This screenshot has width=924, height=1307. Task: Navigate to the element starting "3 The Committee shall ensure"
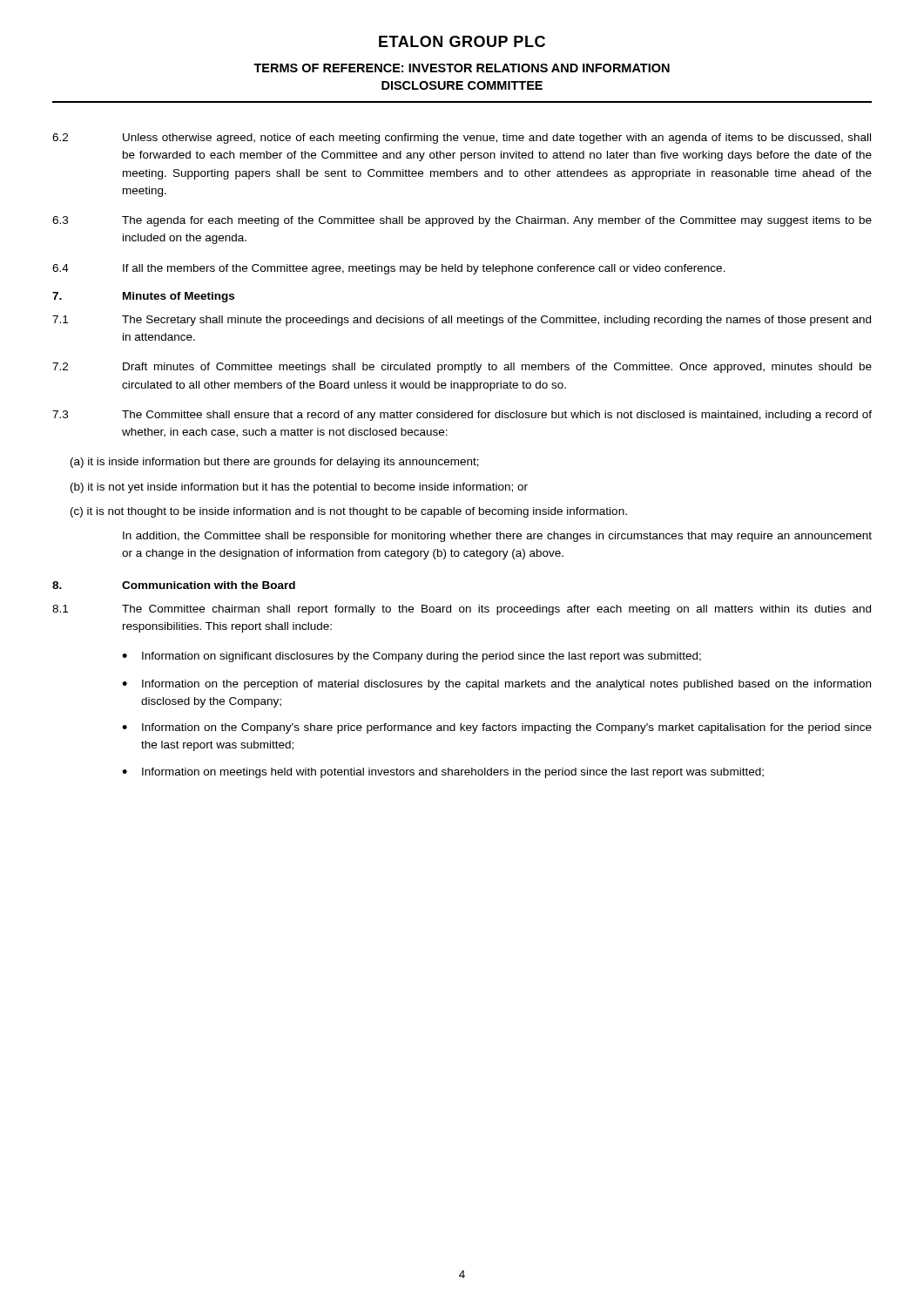point(462,424)
